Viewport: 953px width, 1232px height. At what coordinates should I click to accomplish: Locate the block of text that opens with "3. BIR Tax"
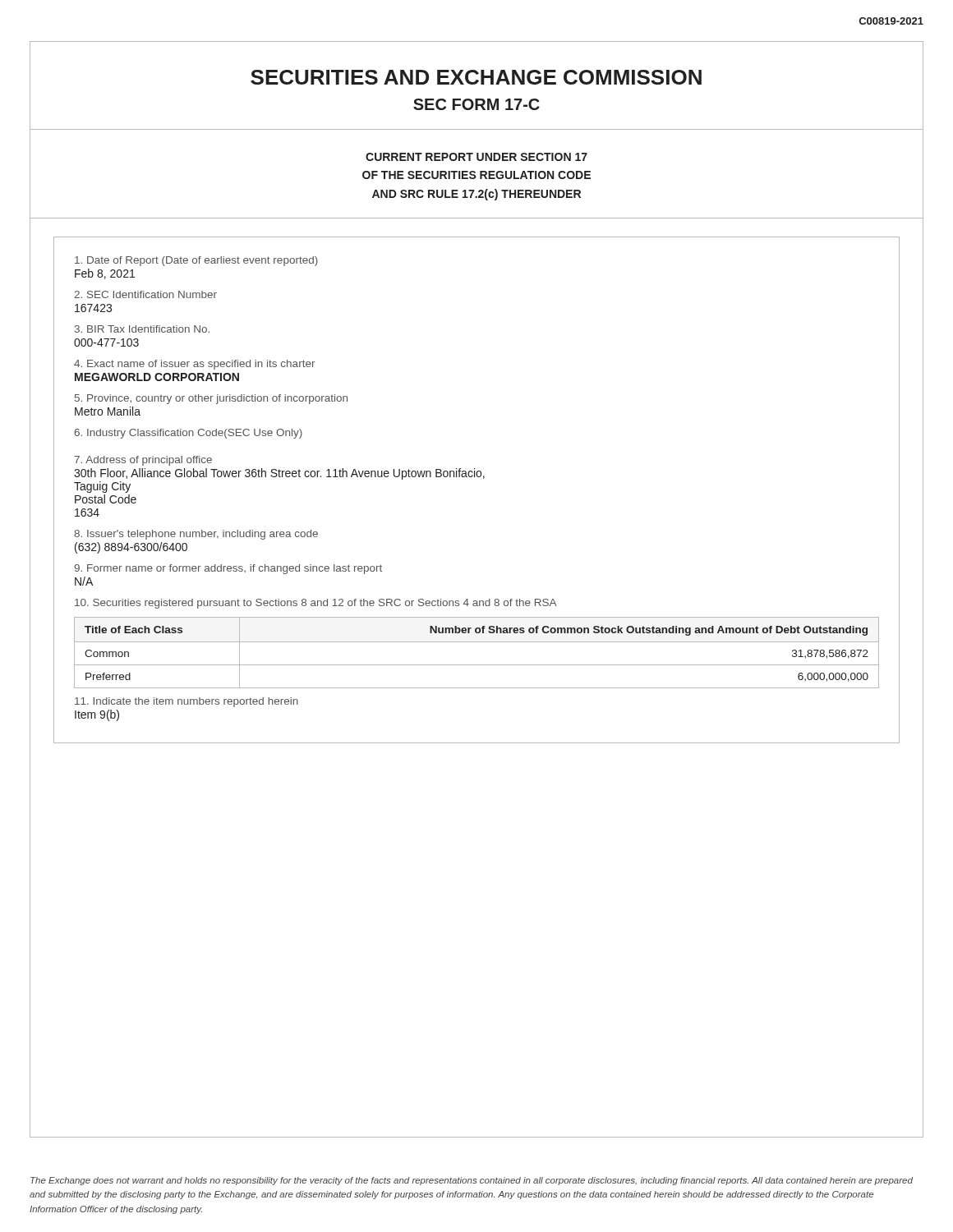142,329
